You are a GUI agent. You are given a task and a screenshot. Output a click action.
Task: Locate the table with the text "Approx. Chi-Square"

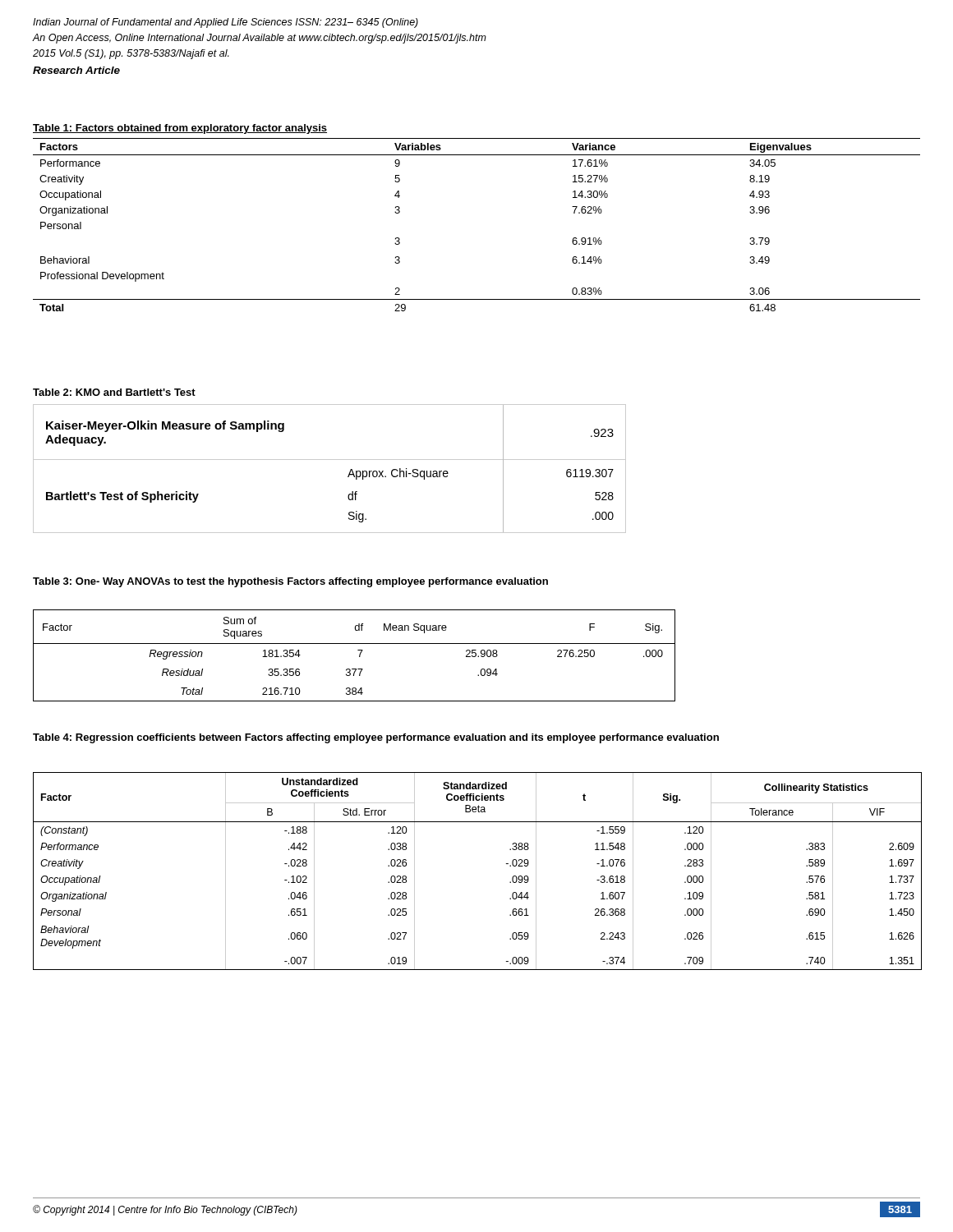(x=329, y=469)
